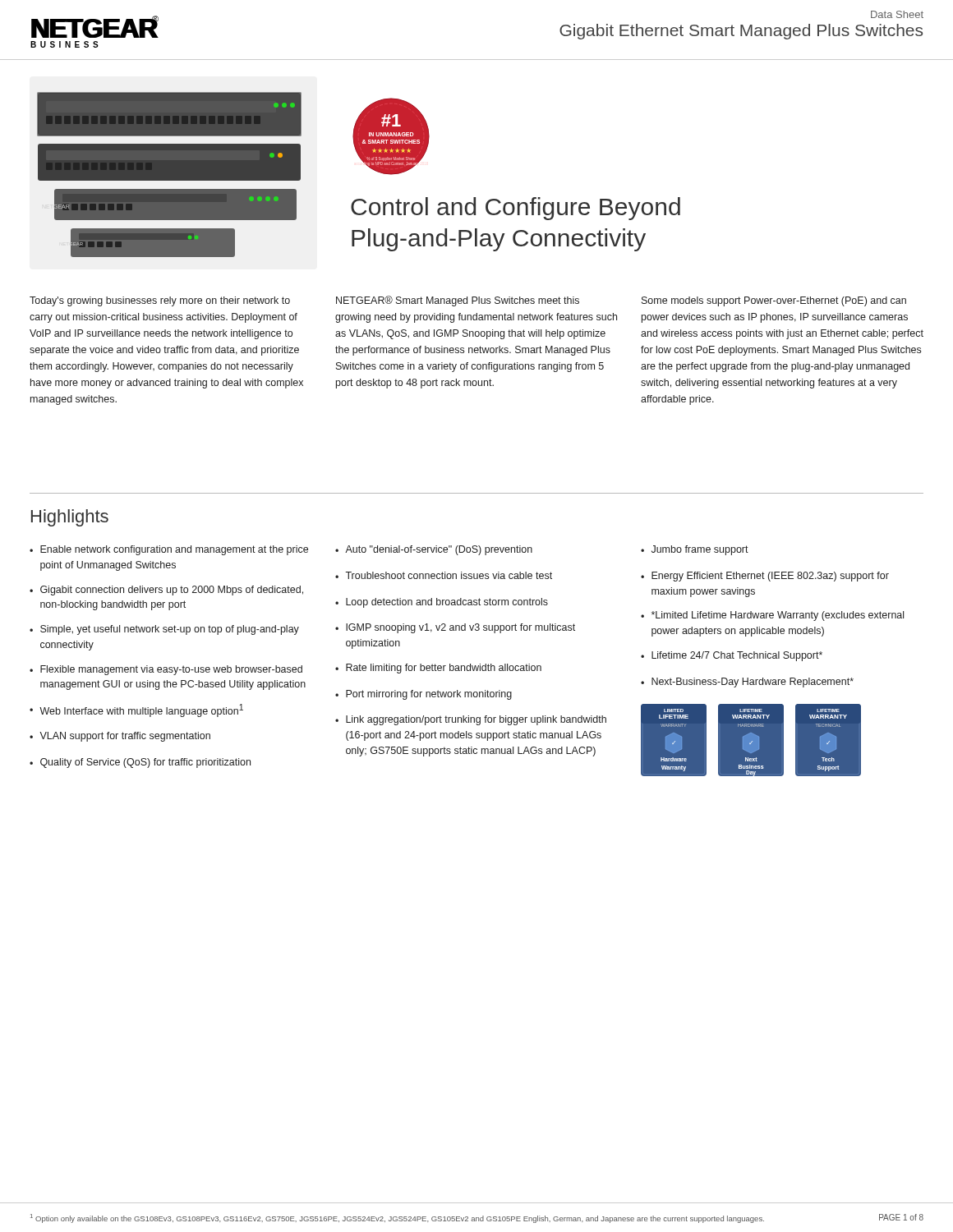Click on the list item containing "• Auto "denial-of-service" (DoS) prevention"
This screenshot has height=1232, width=953.
434,551
